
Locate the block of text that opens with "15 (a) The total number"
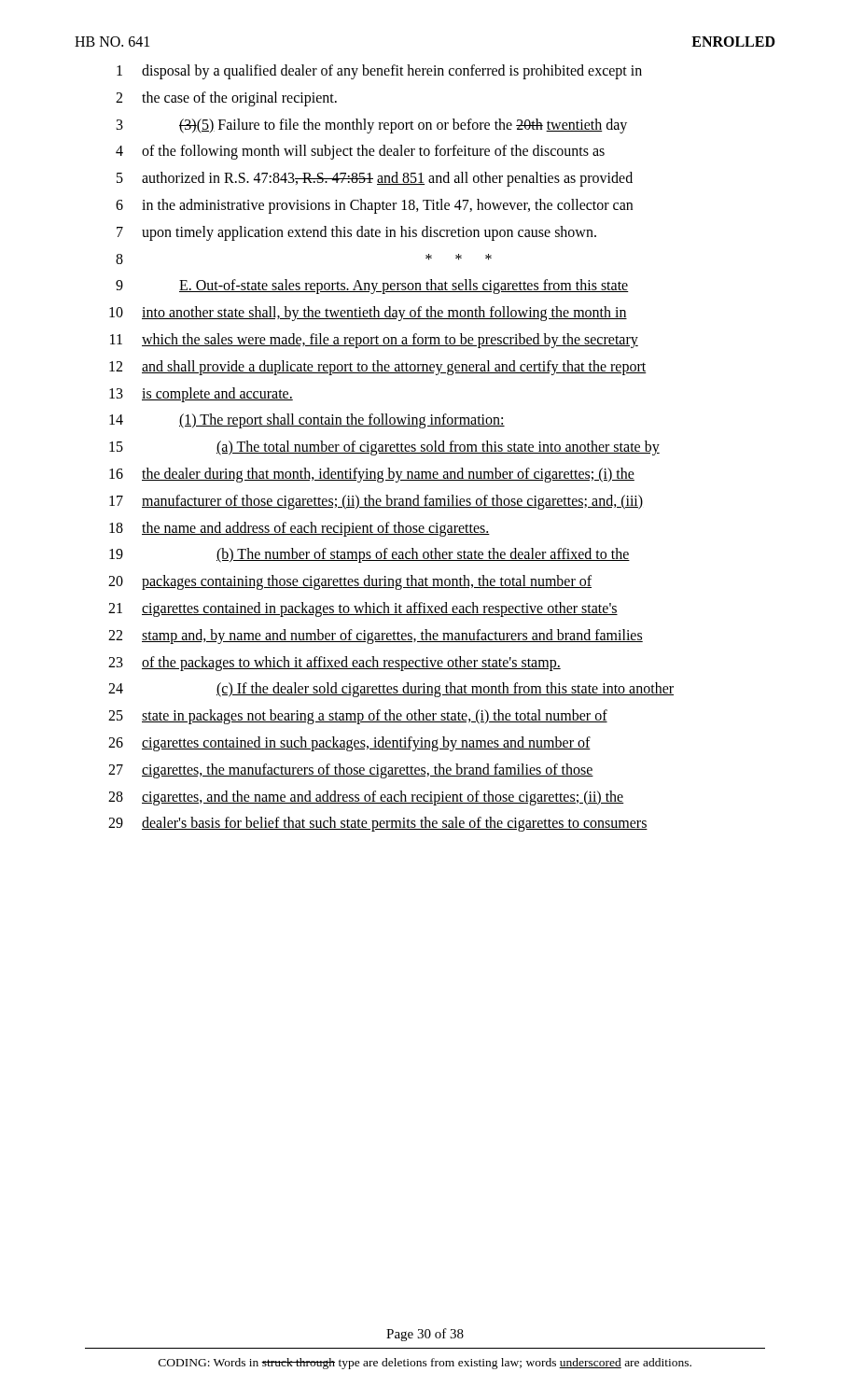(x=425, y=448)
